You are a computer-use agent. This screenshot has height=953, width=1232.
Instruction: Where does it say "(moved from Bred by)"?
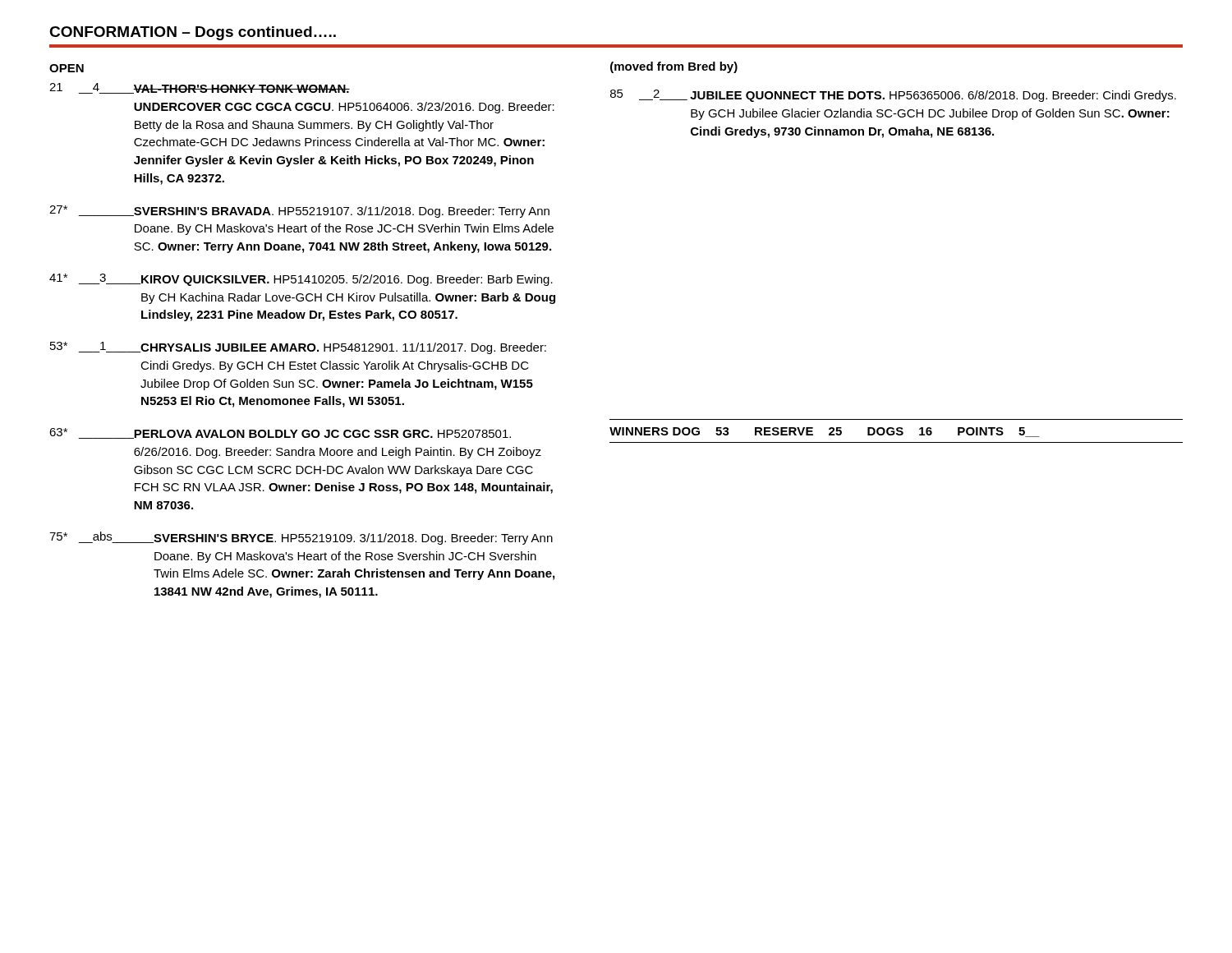674,66
